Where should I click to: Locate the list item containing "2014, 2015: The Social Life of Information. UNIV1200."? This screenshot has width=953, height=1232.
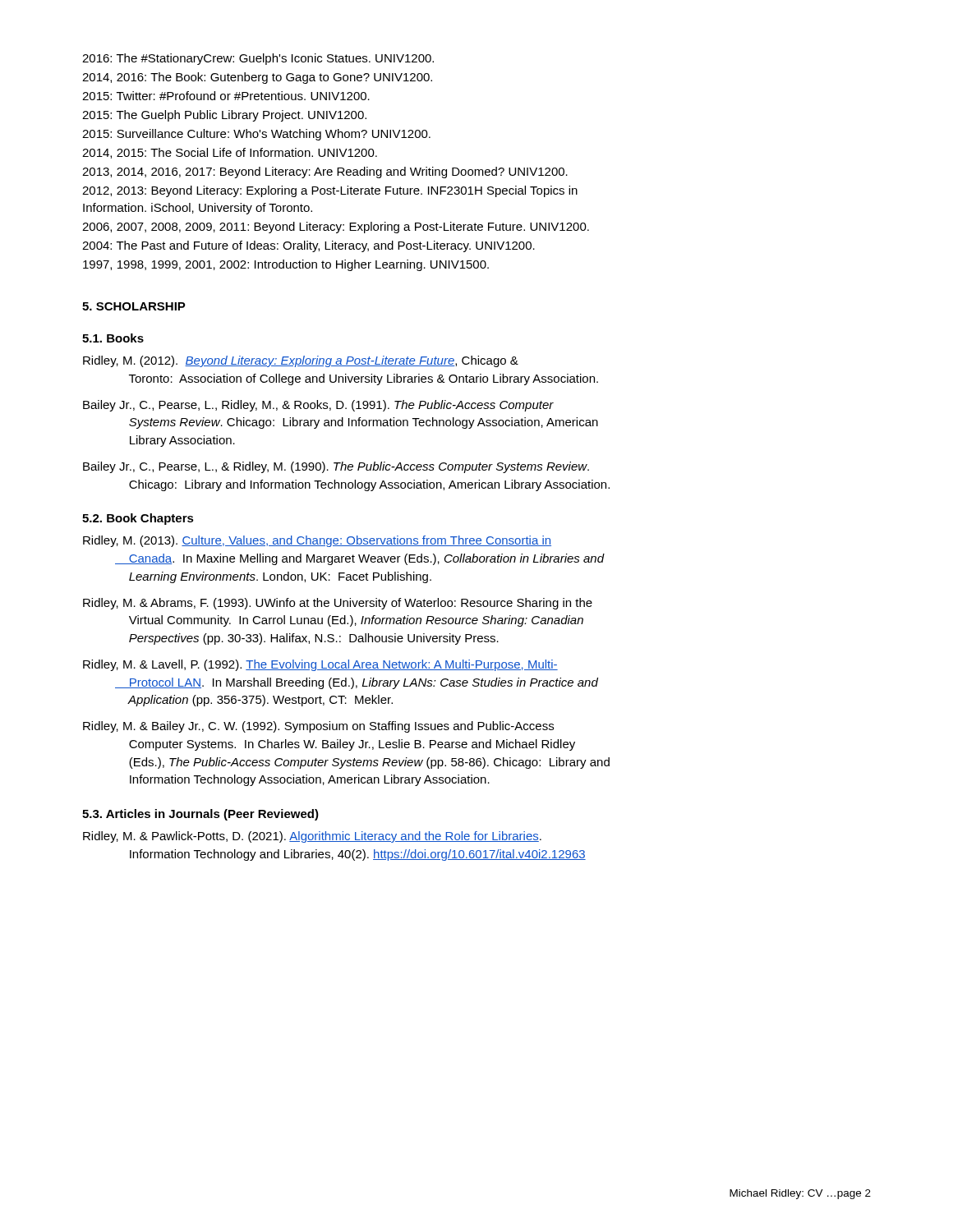230,152
